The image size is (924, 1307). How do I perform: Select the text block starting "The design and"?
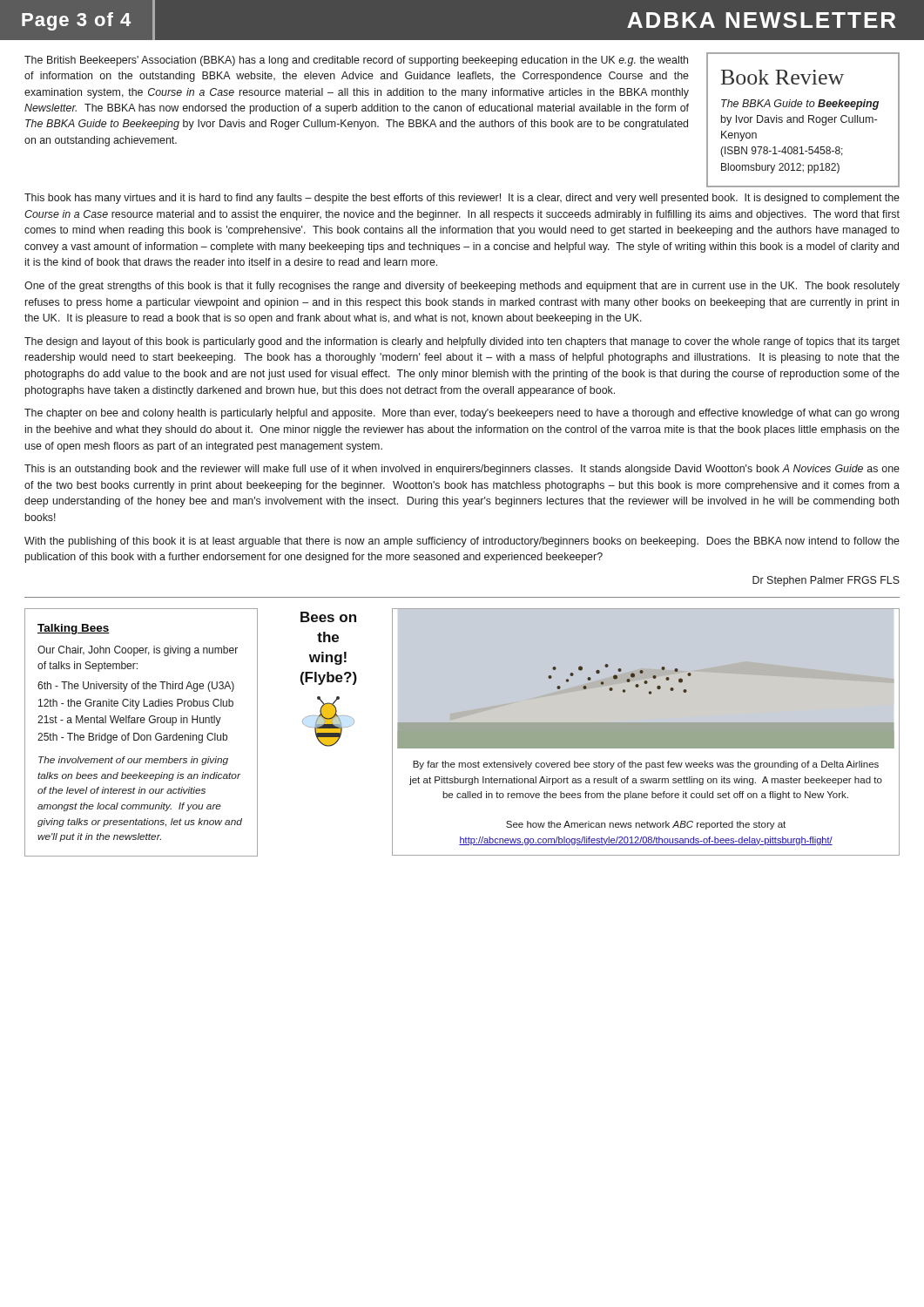pyautogui.click(x=462, y=366)
